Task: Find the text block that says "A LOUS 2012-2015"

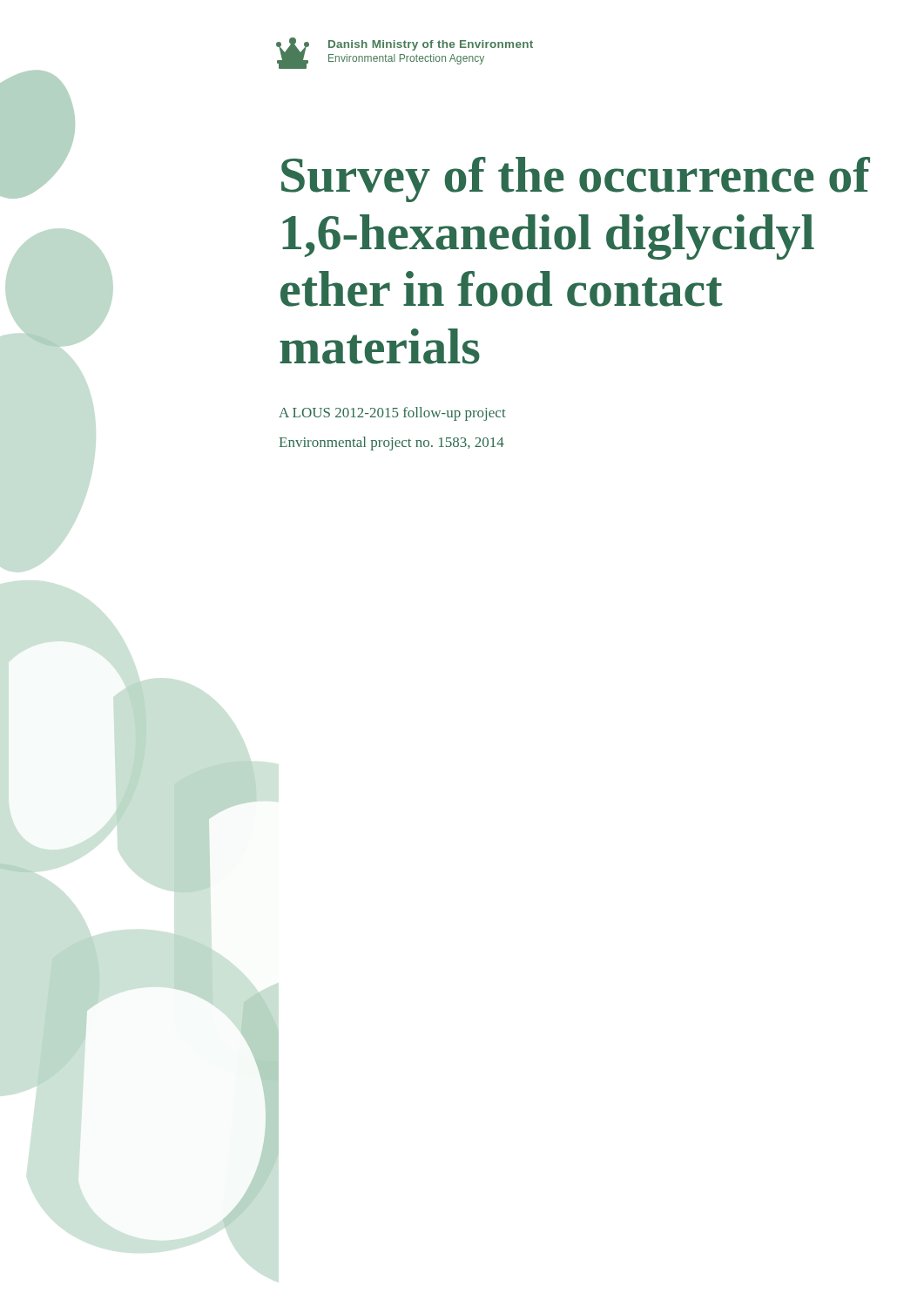Action: pos(392,413)
